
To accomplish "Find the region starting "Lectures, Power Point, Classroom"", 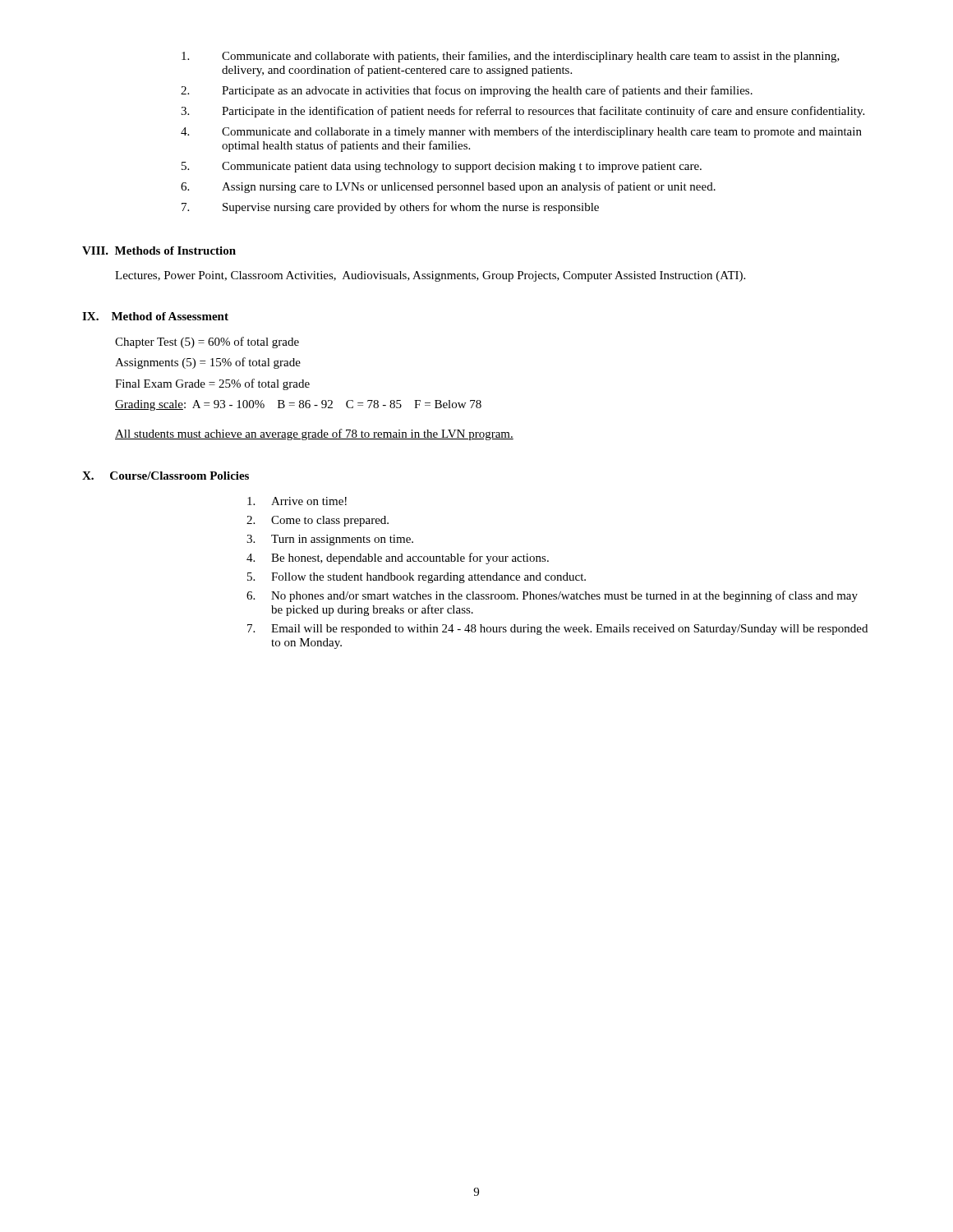I will click(431, 275).
